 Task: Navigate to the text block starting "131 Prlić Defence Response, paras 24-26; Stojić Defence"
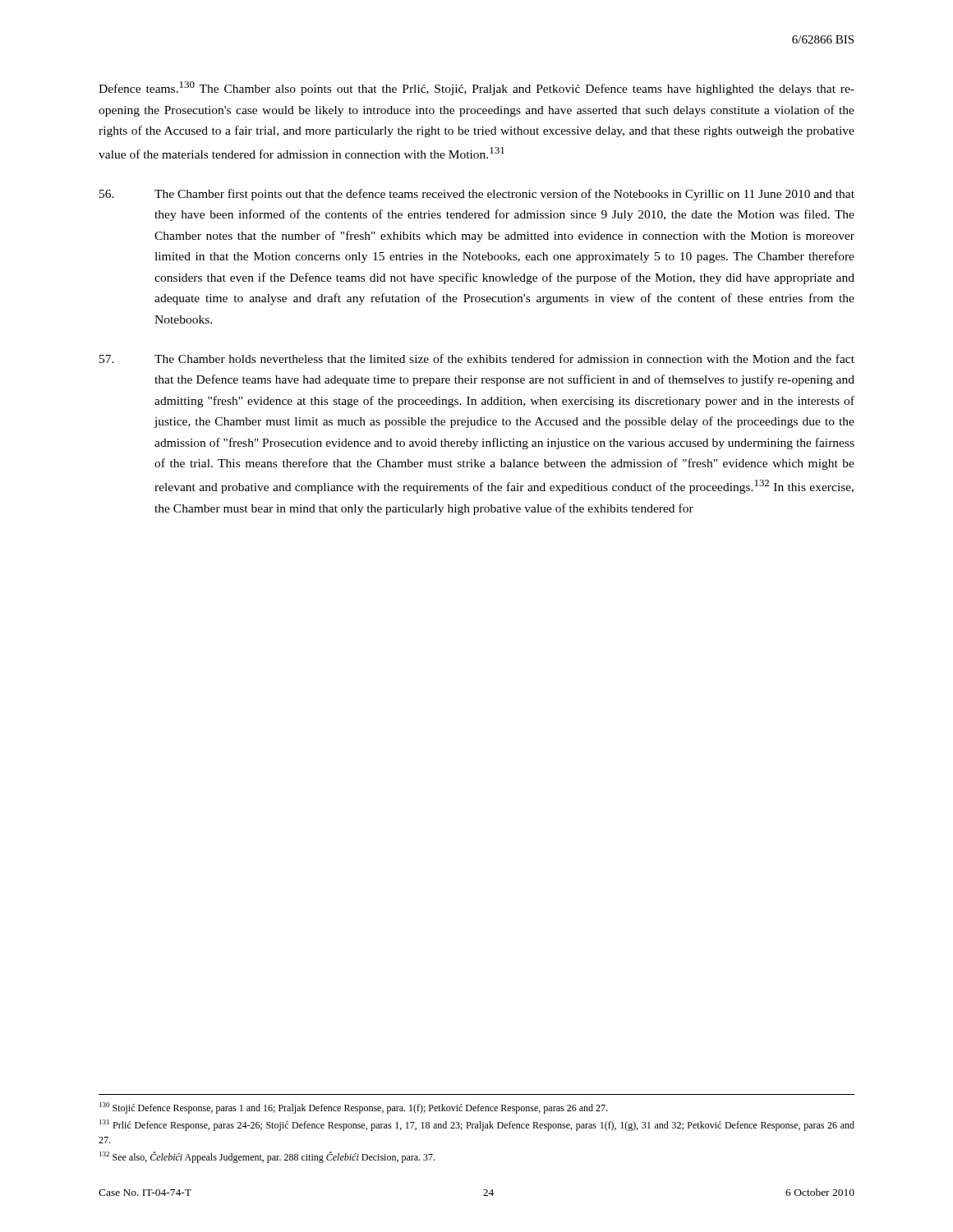tap(476, 1132)
